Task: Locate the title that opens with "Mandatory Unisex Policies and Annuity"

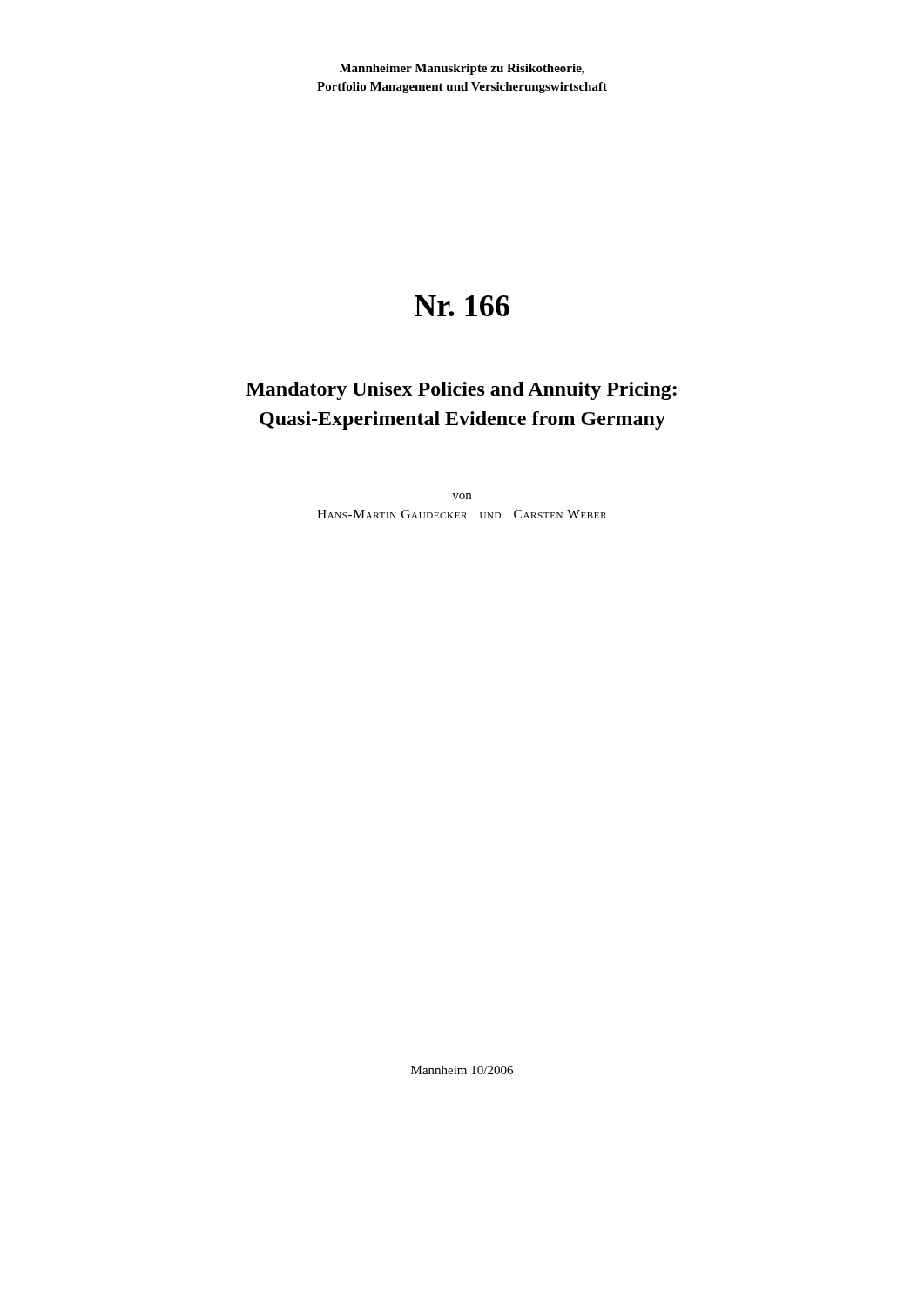Action: point(462,404)
